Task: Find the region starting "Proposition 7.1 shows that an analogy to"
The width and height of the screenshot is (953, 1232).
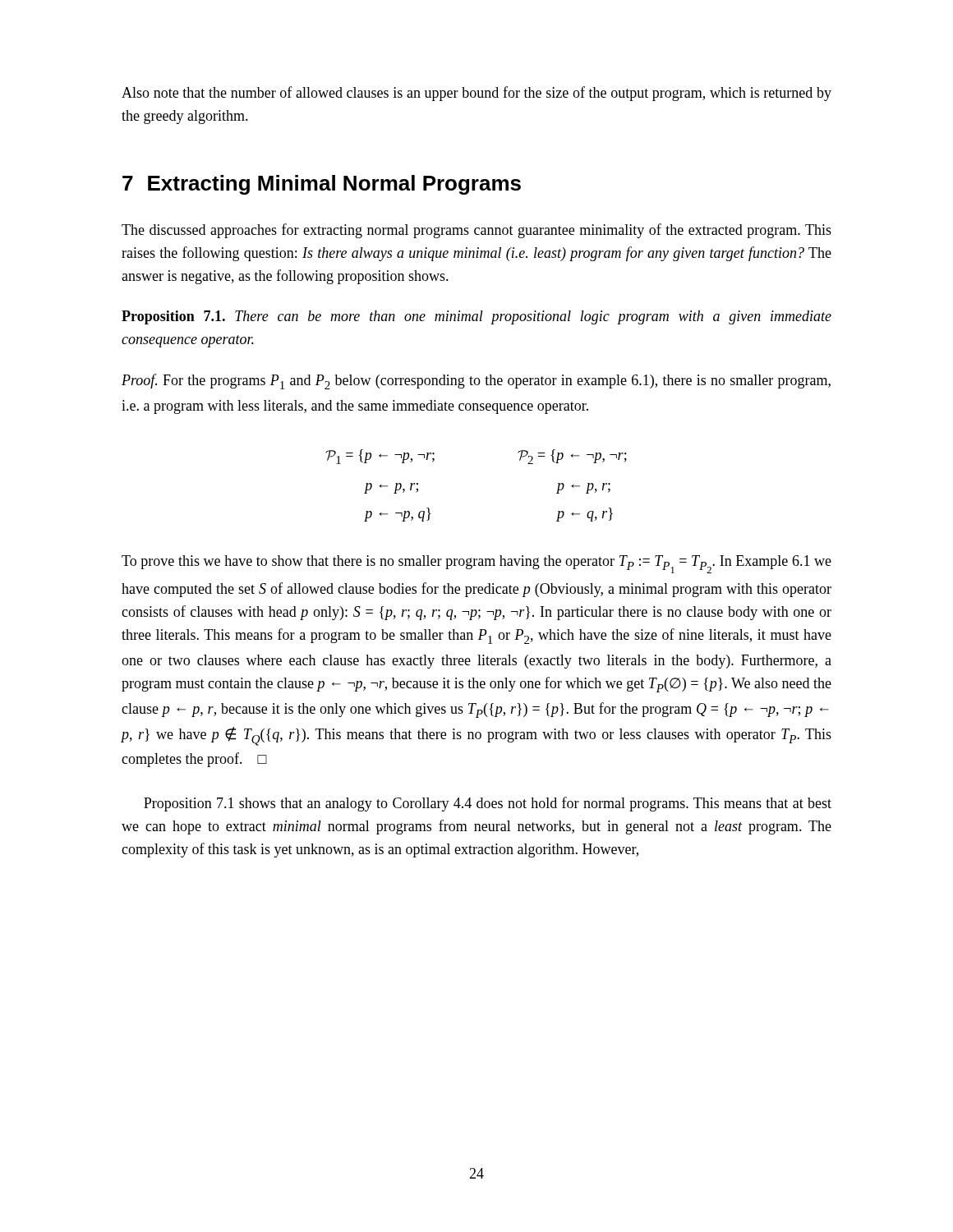Action: [x=476, y=826]
